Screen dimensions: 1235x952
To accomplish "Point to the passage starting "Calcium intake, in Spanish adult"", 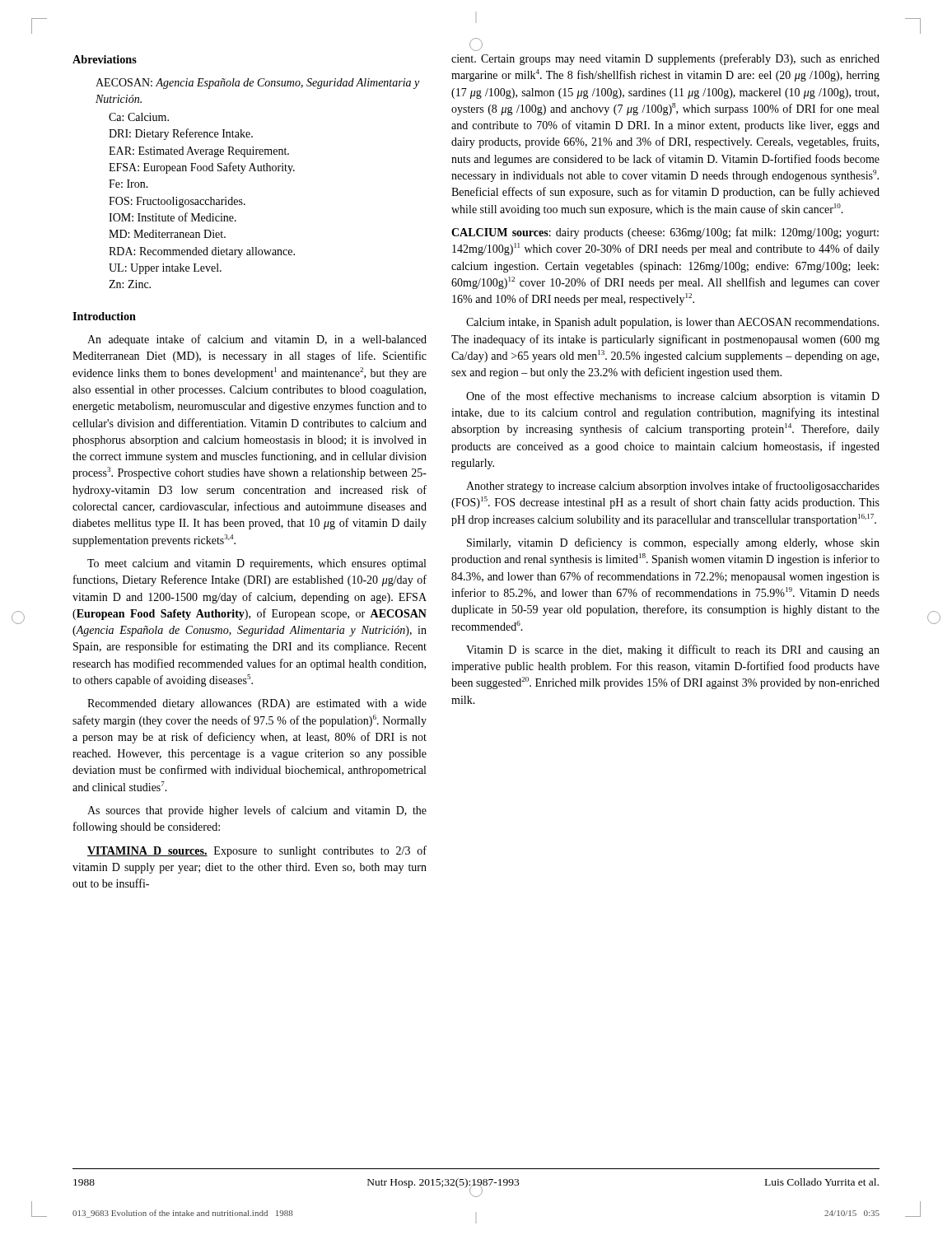I will (665, 348).
